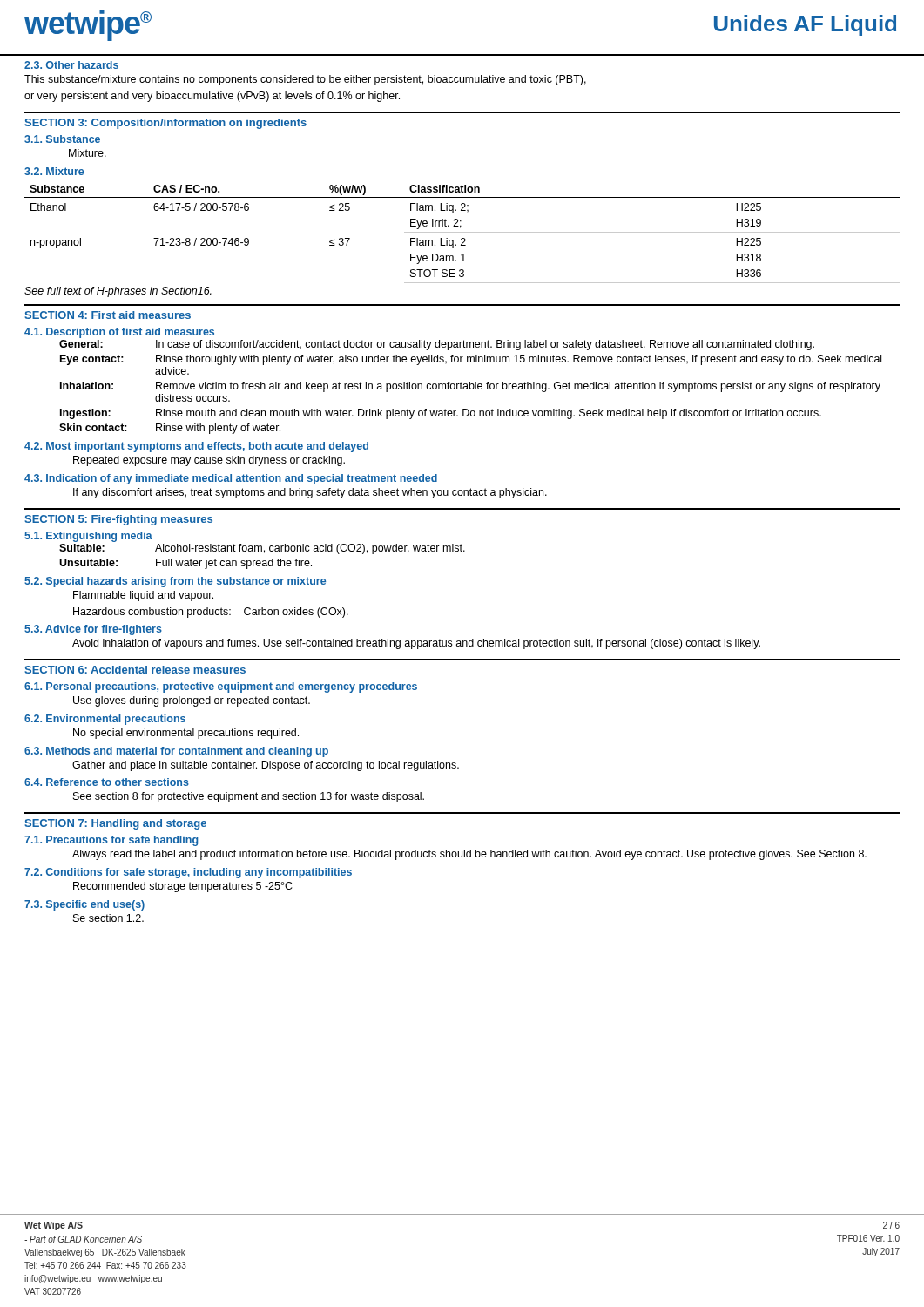The height and width of the screenshot is (1307, 924).
Task: Find the passage starting "No special environmental precautions required."
Action: click(x=186, y=733)
